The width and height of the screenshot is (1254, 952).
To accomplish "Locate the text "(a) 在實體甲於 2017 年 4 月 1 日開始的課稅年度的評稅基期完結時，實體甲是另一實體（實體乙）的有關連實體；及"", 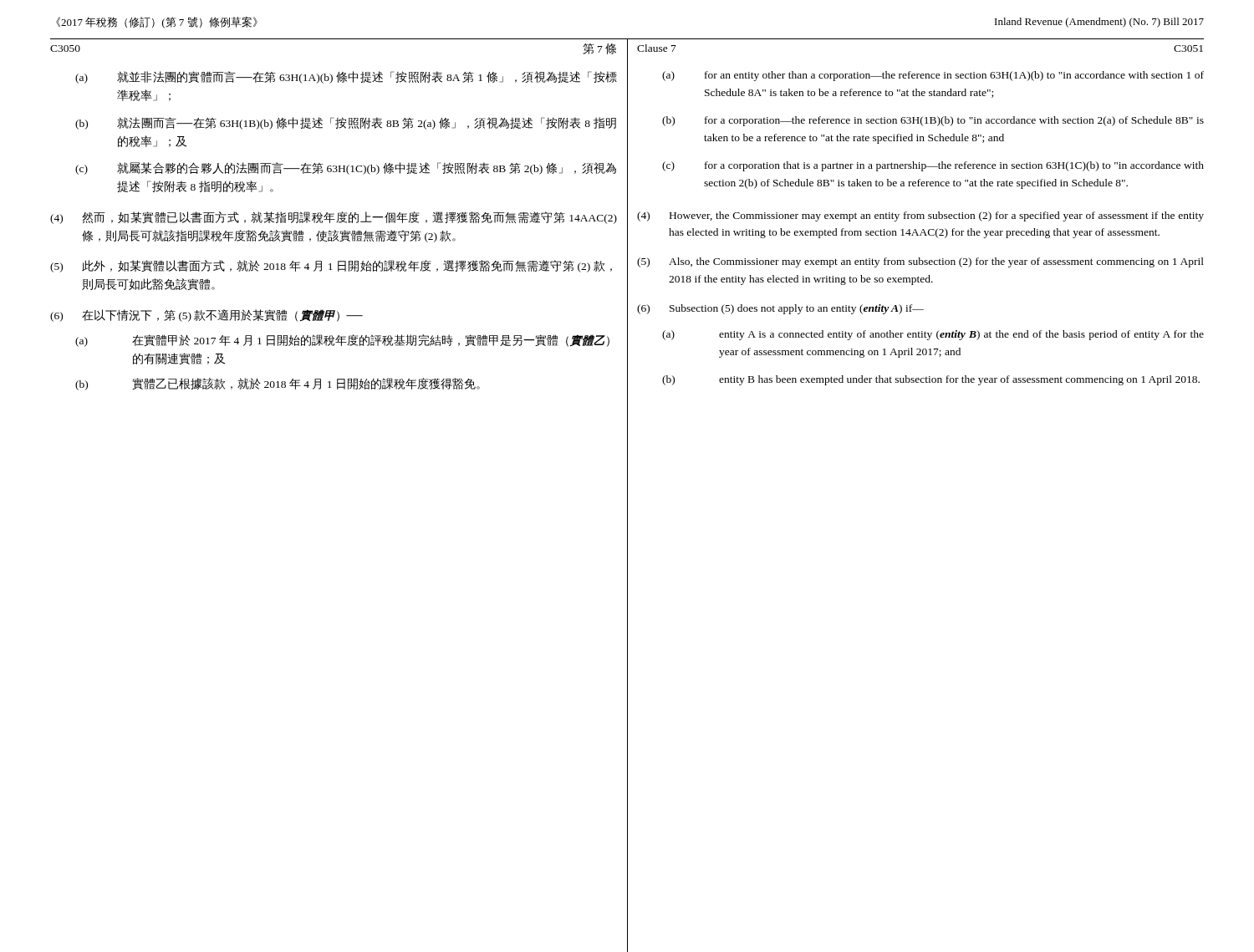I will pyautogui.click(x=334, y=350).
